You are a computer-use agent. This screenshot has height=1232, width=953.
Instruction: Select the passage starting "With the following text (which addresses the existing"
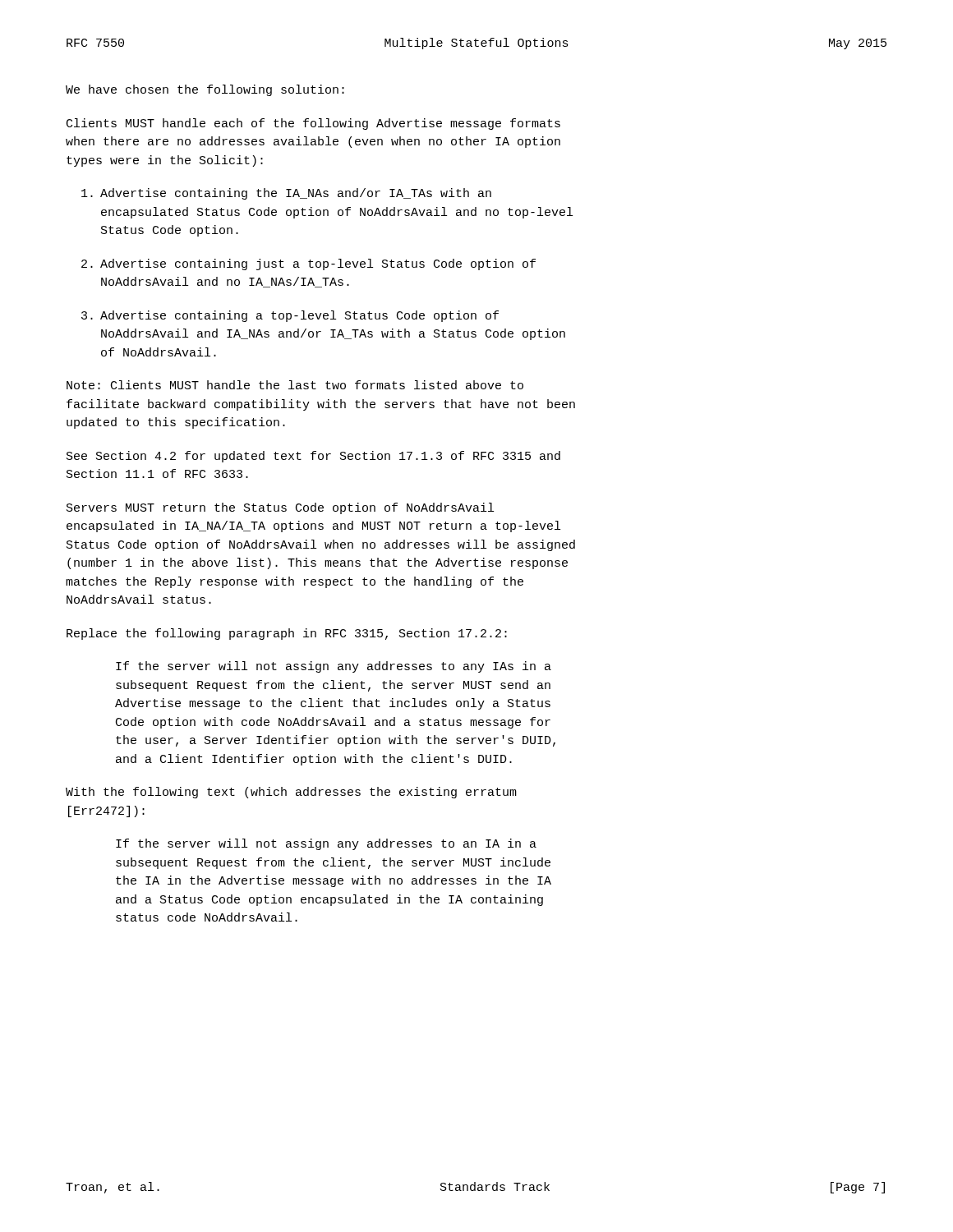click(291, 802)
